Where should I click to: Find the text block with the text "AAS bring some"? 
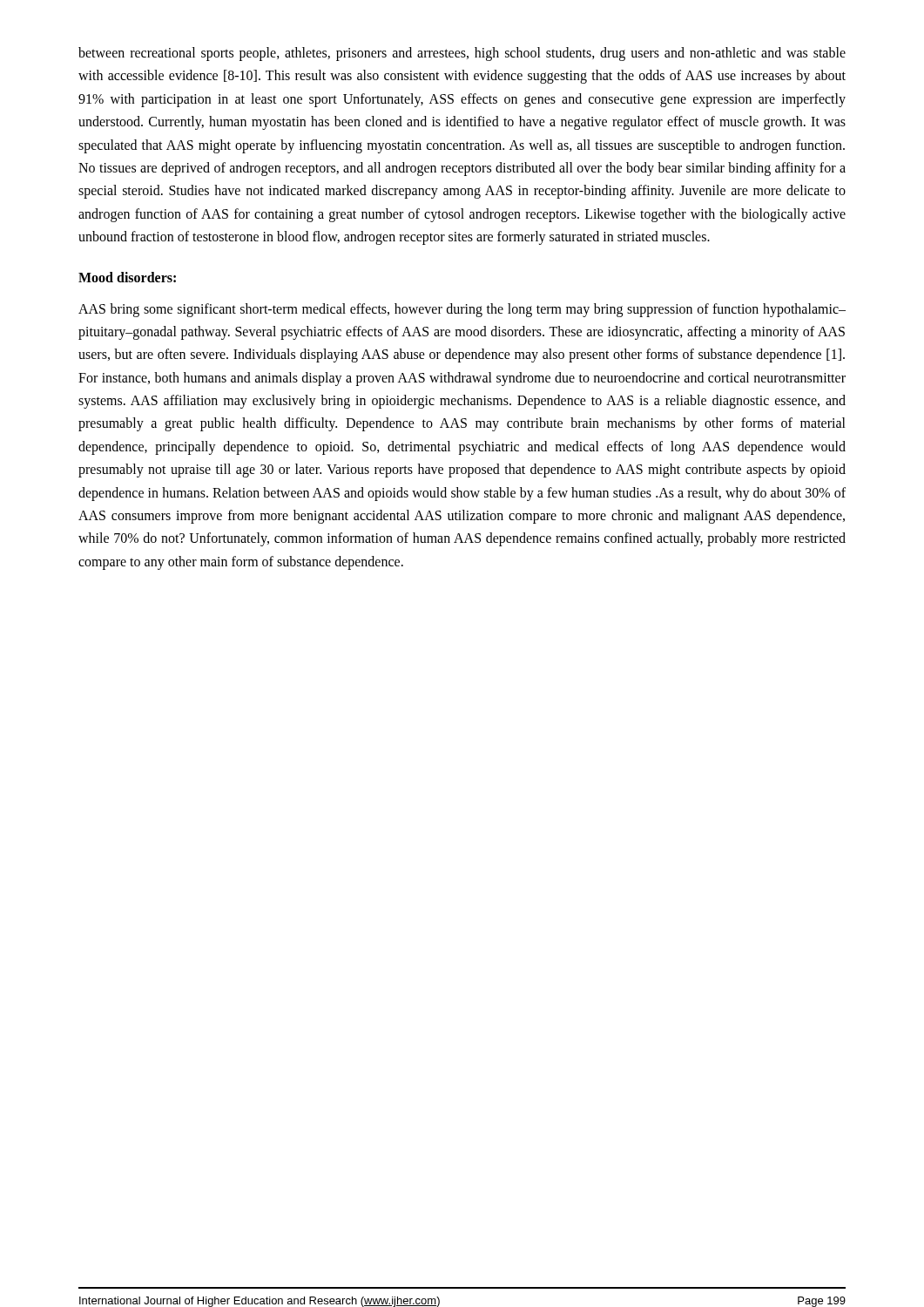pyautogui.click(x=462, y=435)
